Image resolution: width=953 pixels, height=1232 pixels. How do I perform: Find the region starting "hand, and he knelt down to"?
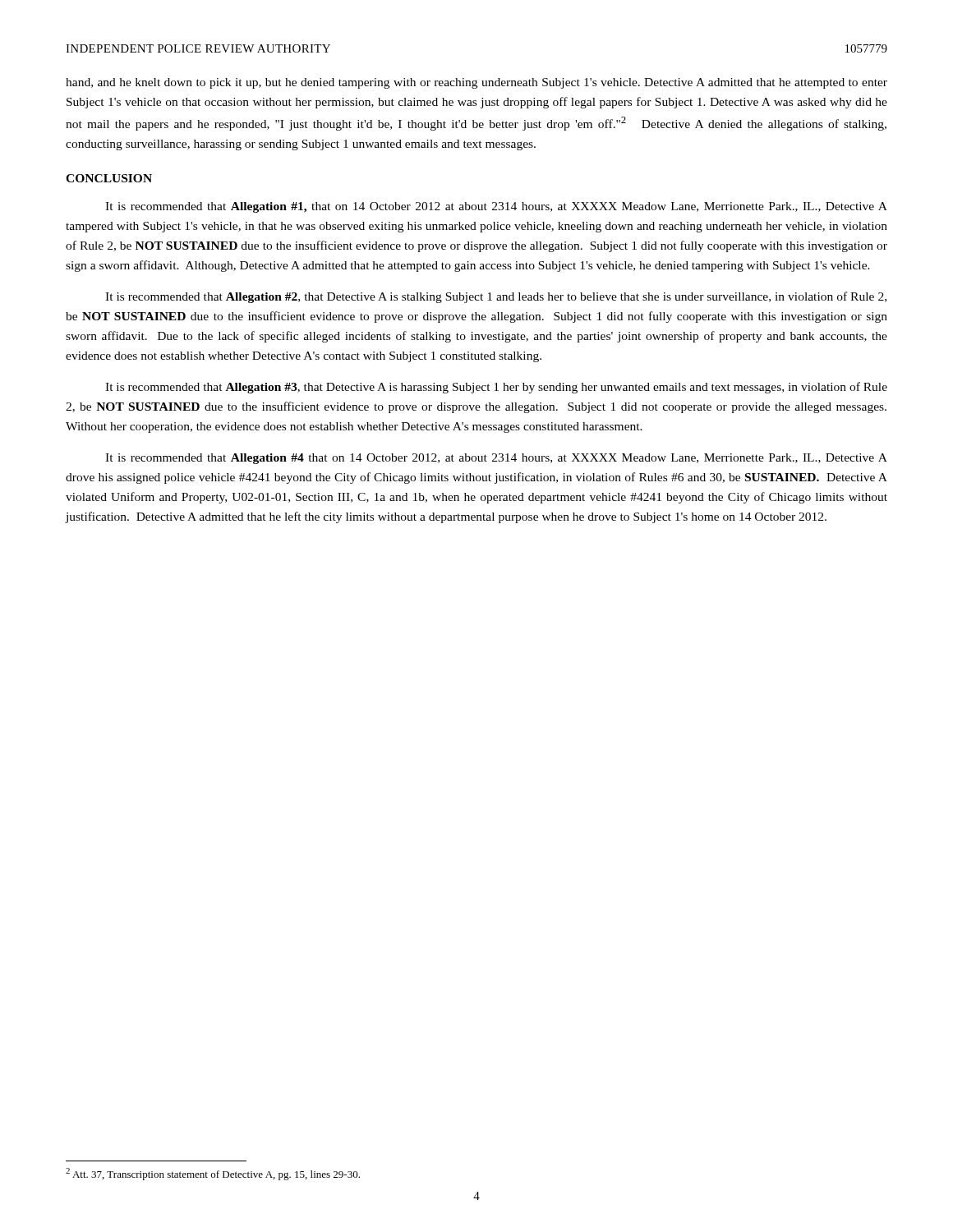[476, 113]
